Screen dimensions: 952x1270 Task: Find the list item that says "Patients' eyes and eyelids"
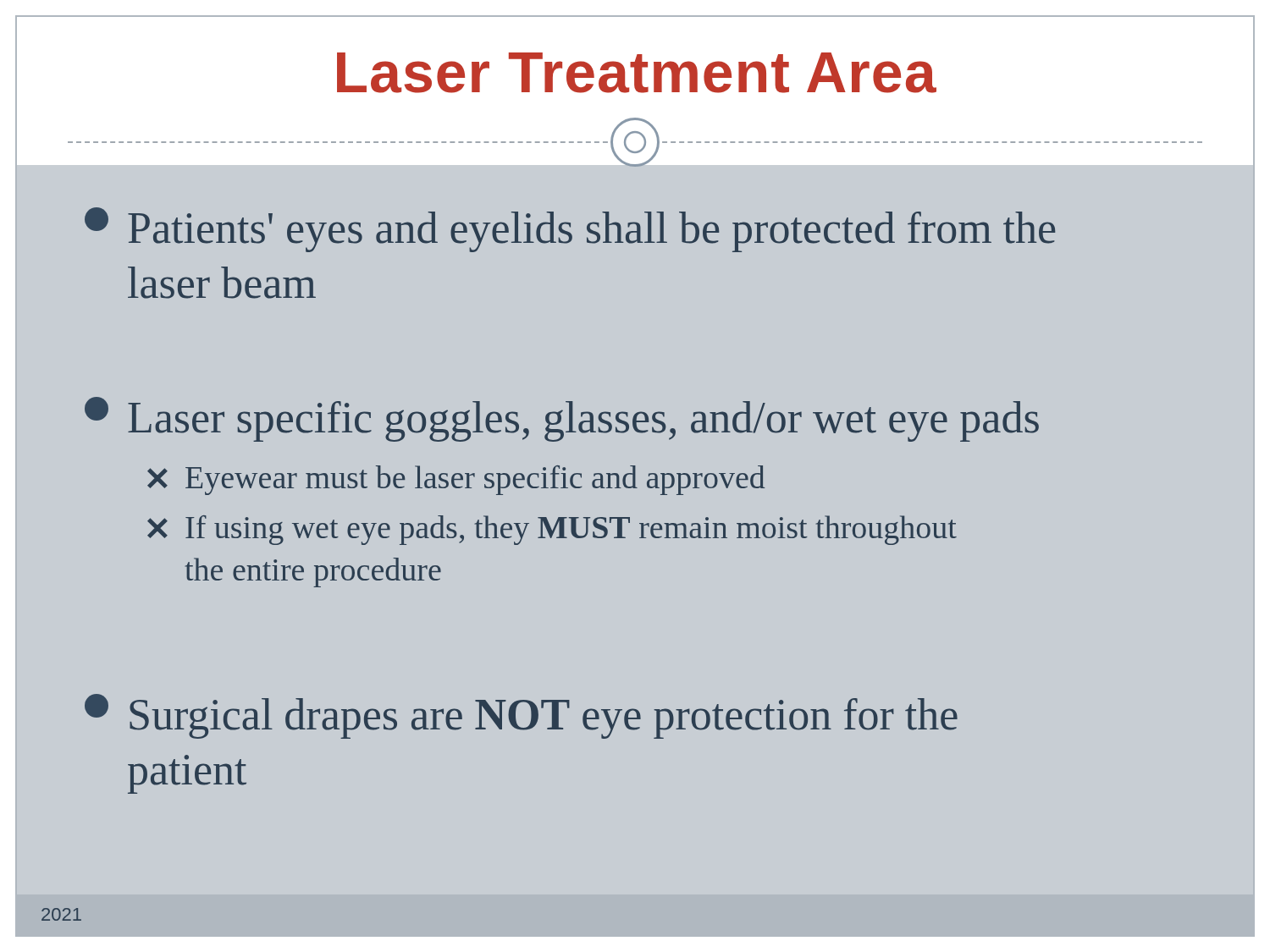point(571,254)
